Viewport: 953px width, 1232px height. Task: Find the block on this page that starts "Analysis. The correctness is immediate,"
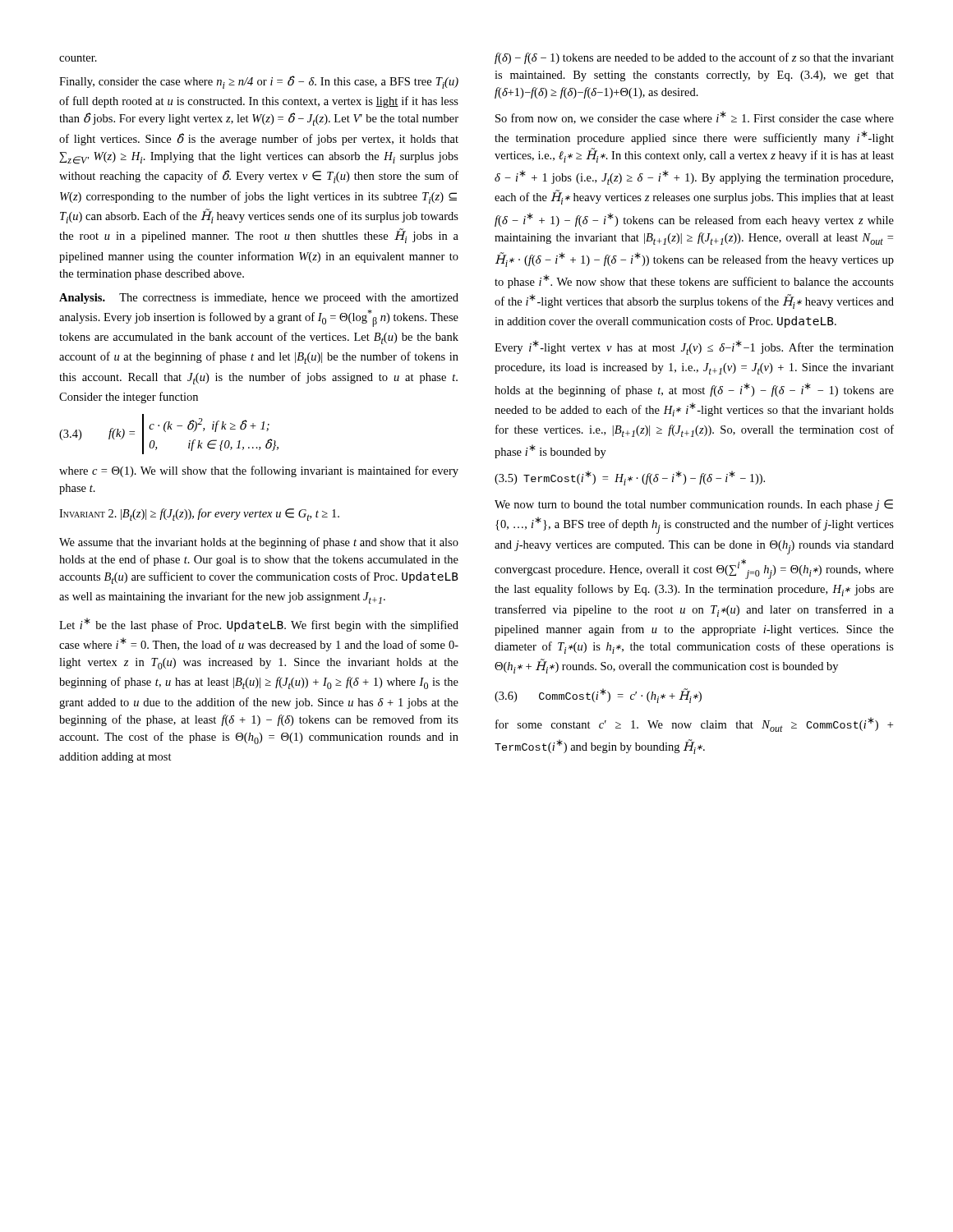pyautogui.click(x=259, y=347)
